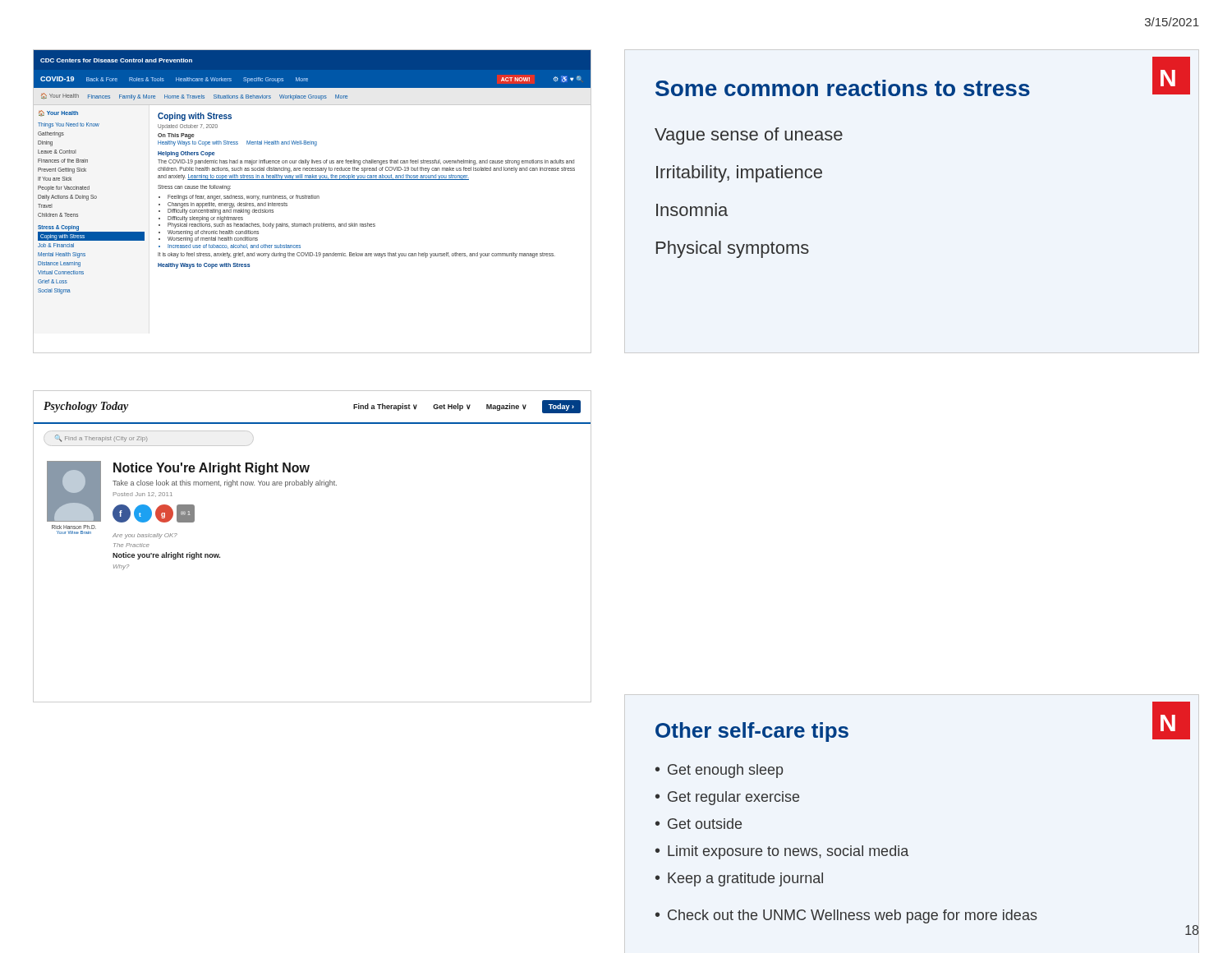Where does it say "Get enough sleep"?
The width and height of the screenshot is (1232, 953).
[x=725, y=770]
